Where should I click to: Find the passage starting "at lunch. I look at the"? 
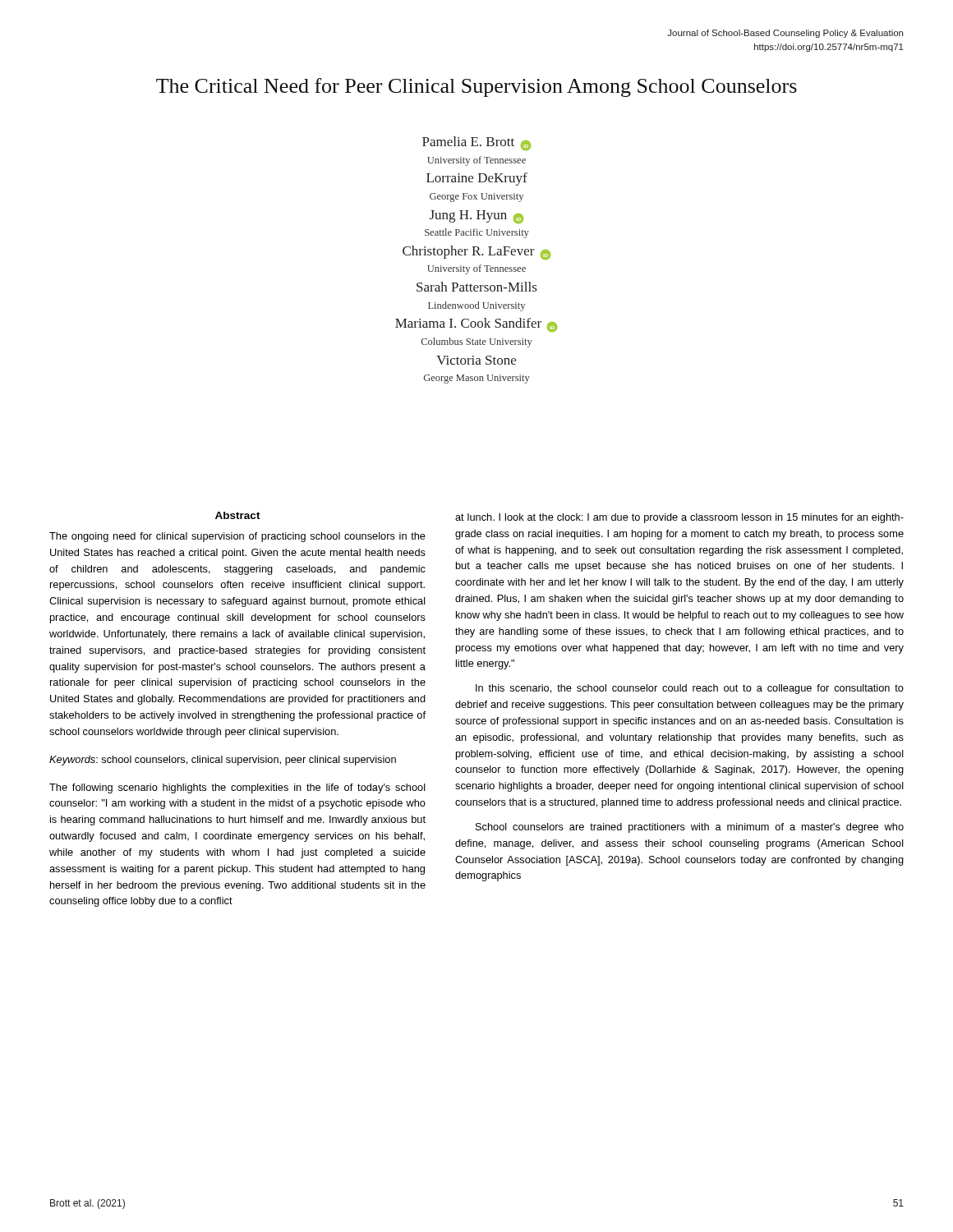coord(679,697)
